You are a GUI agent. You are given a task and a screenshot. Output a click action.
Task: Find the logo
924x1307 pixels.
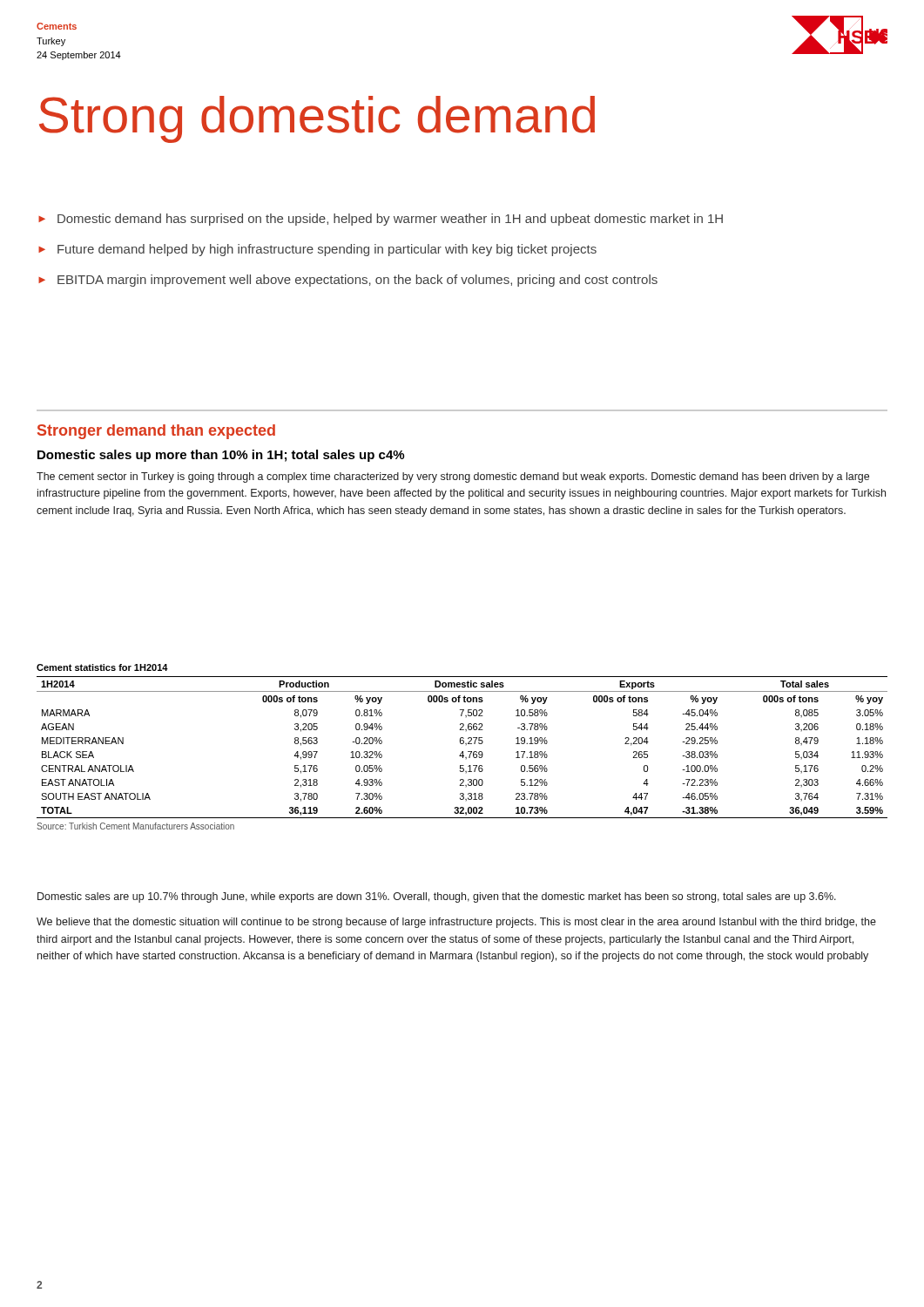click(x=856, y=36)
